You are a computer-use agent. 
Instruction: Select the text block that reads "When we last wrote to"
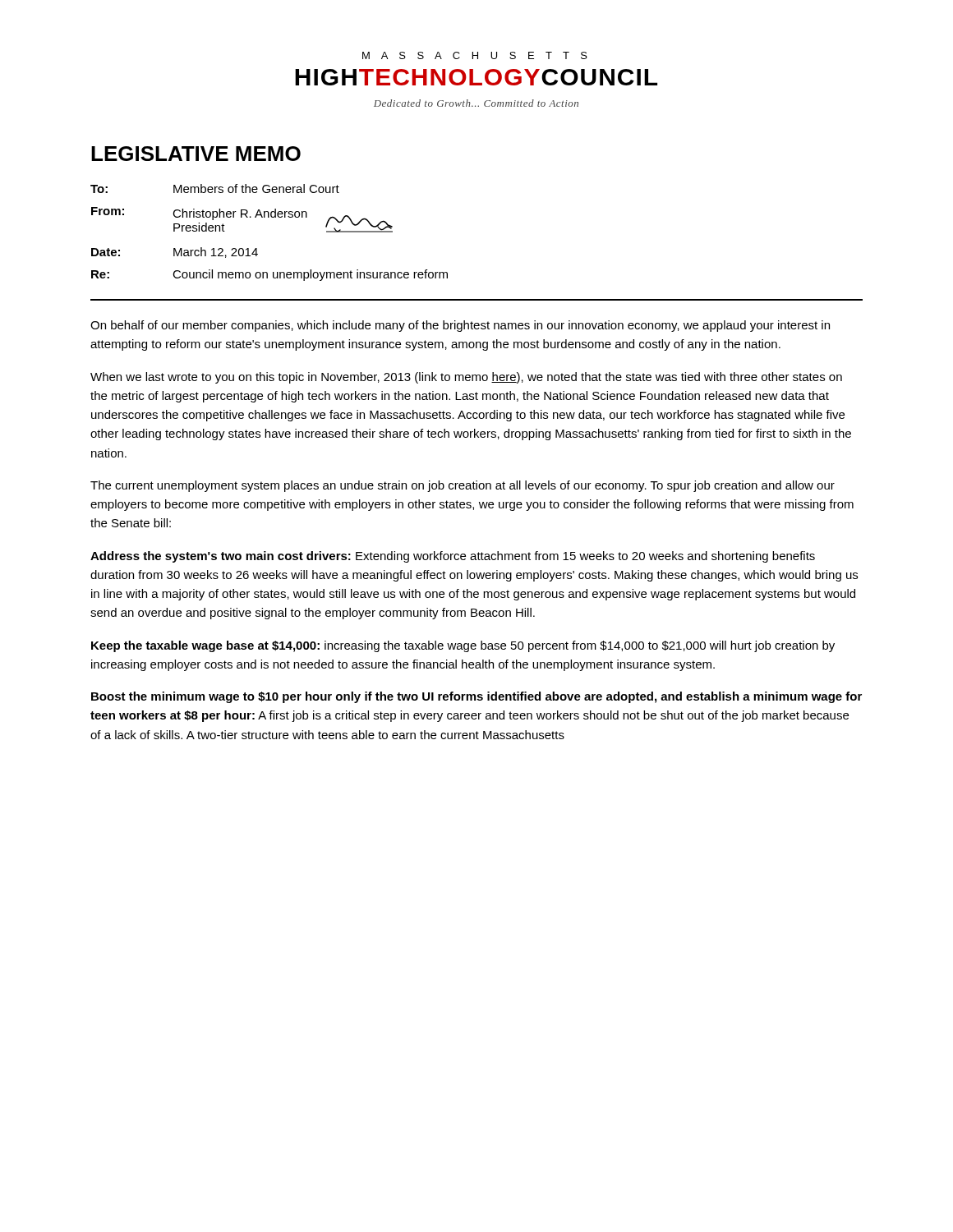pyautogui.click(x=471, y=414)
